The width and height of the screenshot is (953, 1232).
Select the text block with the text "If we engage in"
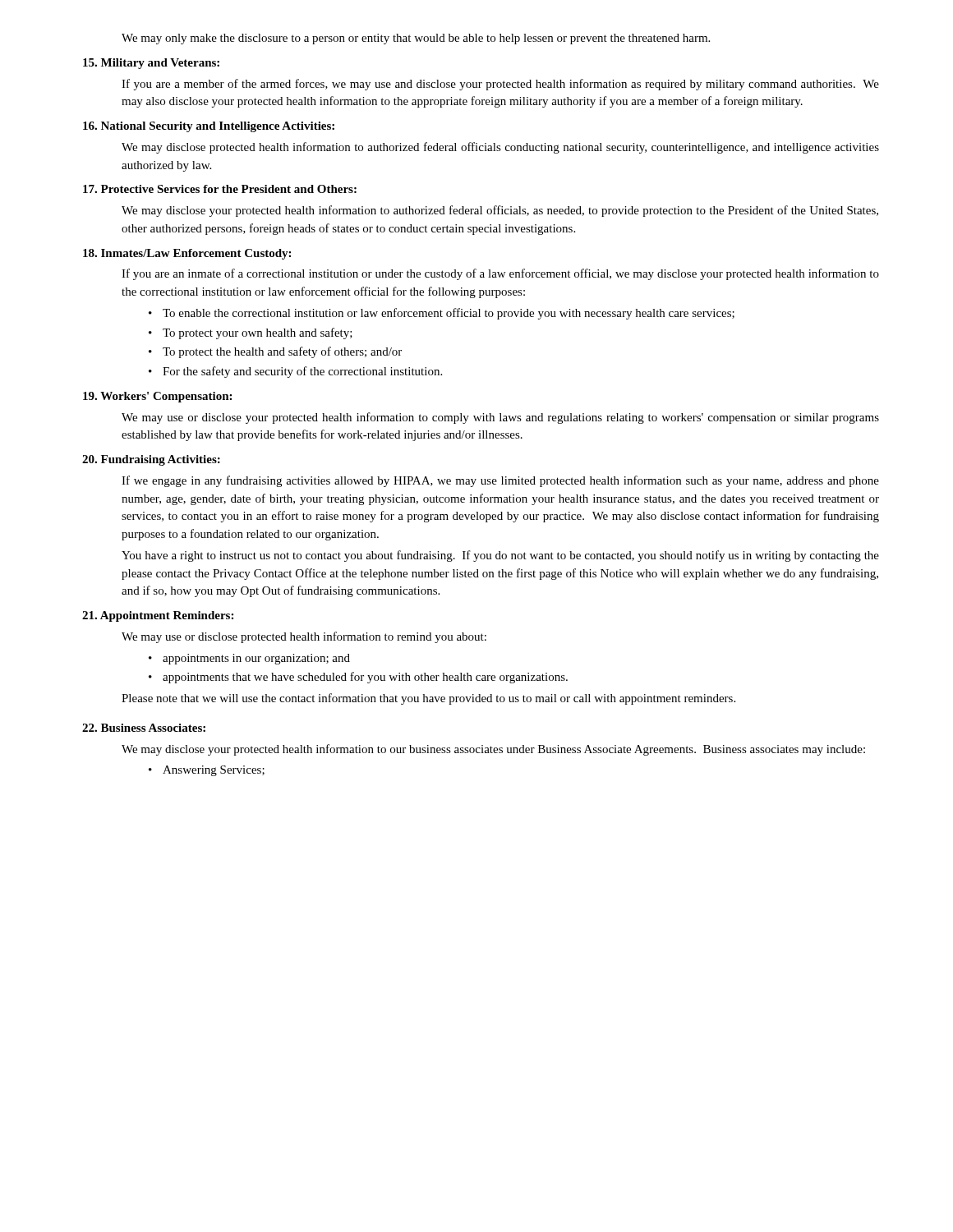point(500,507)
